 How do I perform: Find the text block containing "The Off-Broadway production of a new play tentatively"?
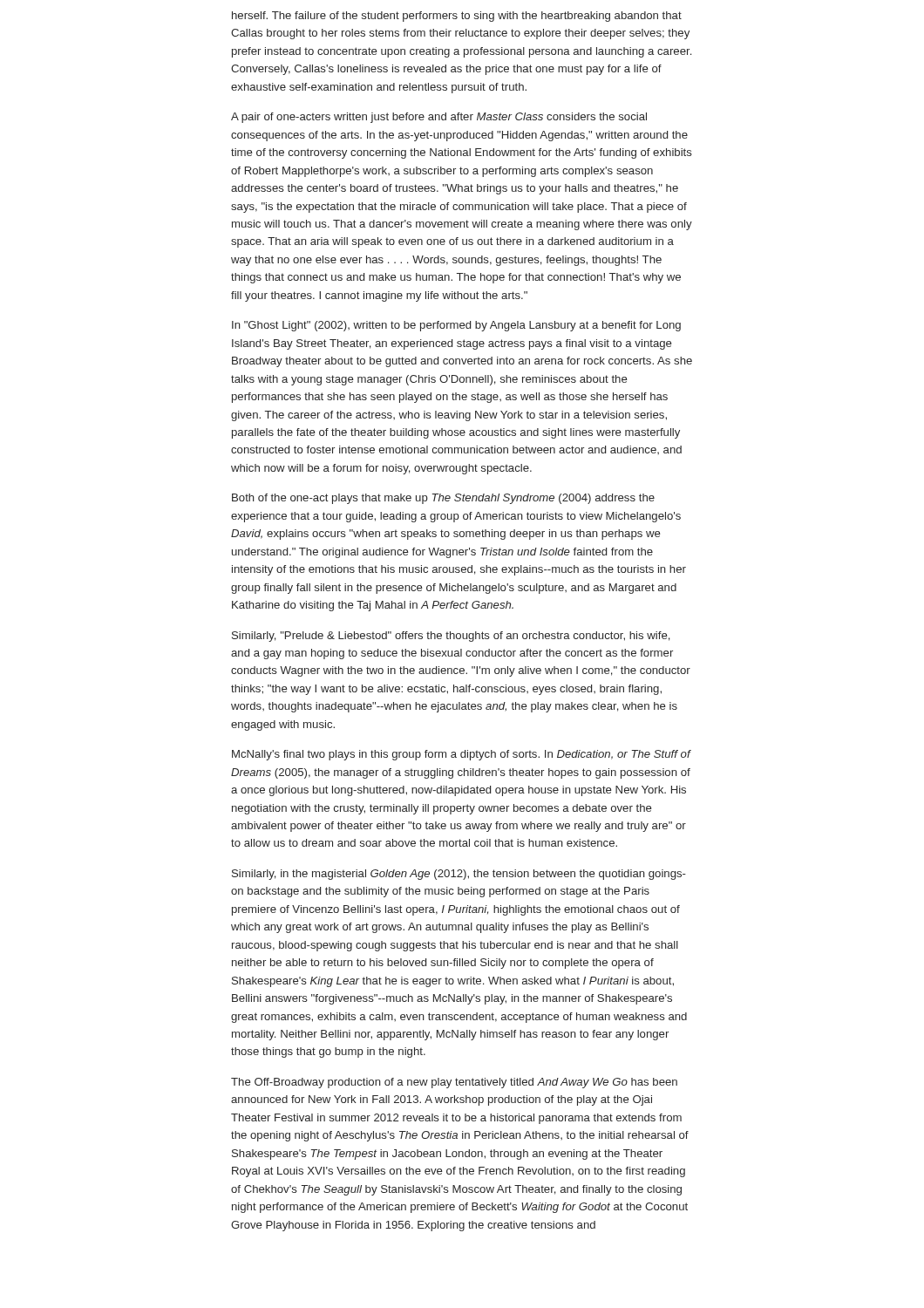462,1154
